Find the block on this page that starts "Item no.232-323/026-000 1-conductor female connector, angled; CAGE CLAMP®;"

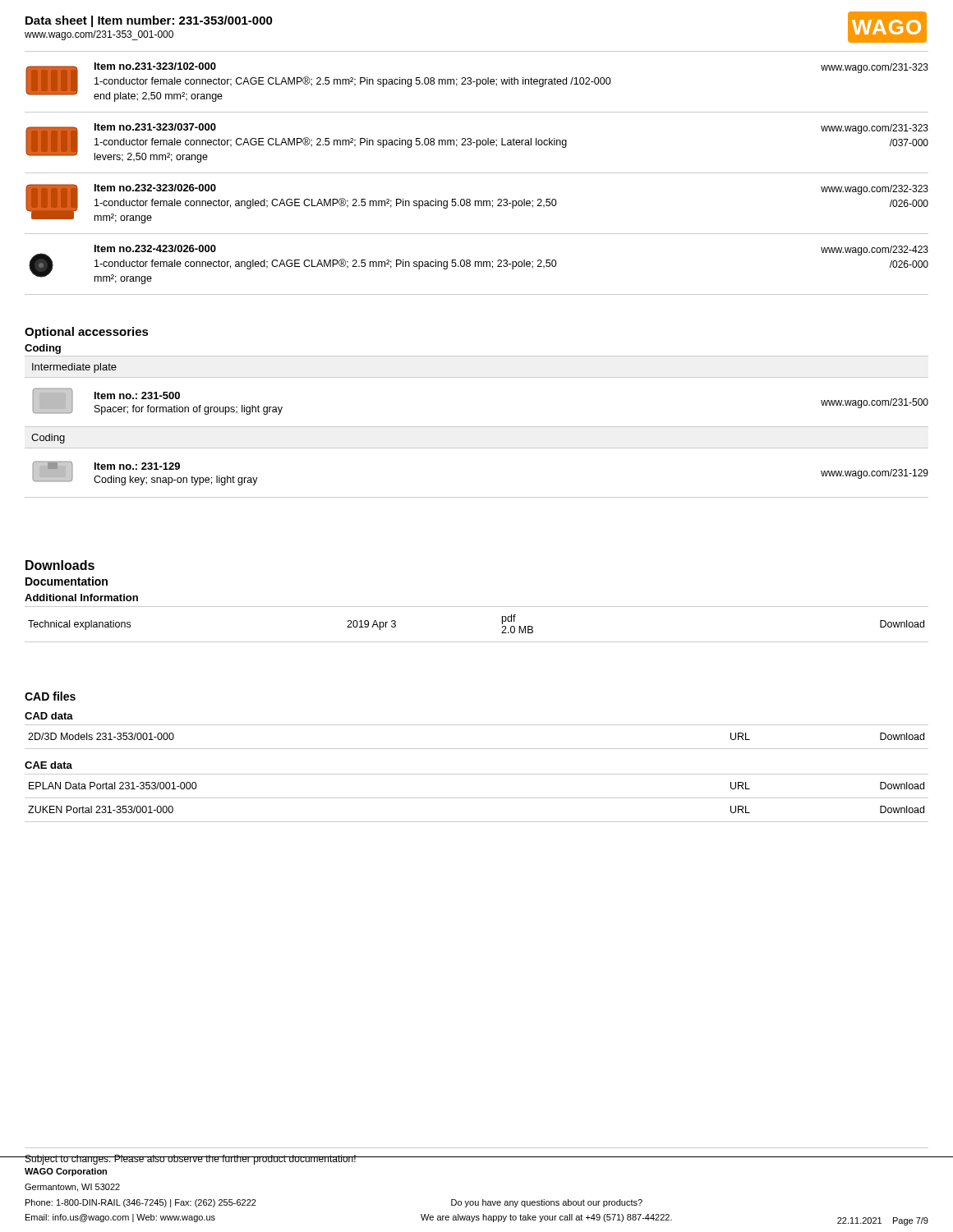(x=476, y=203)
